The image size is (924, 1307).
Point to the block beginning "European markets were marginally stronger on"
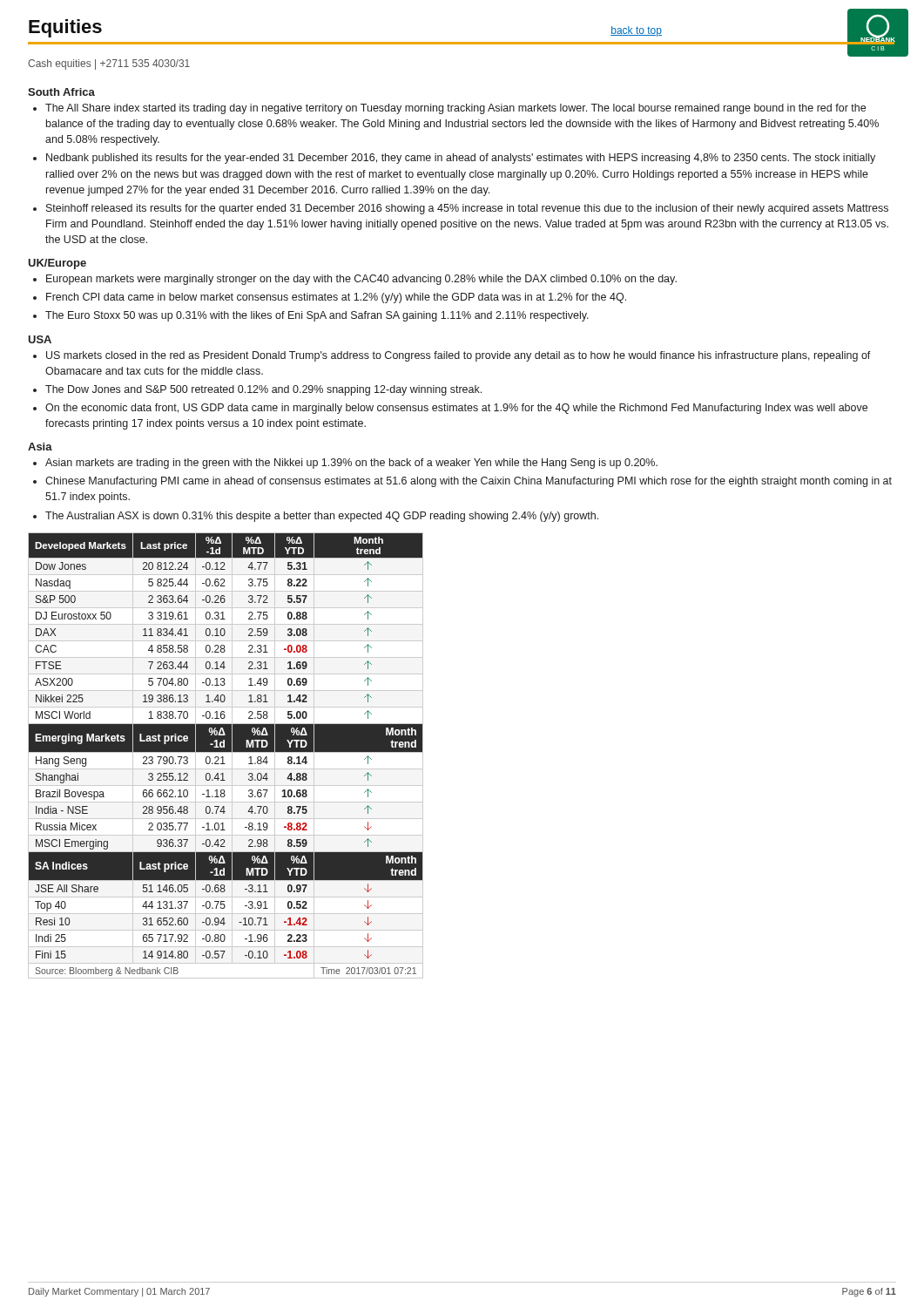point(361,279)
